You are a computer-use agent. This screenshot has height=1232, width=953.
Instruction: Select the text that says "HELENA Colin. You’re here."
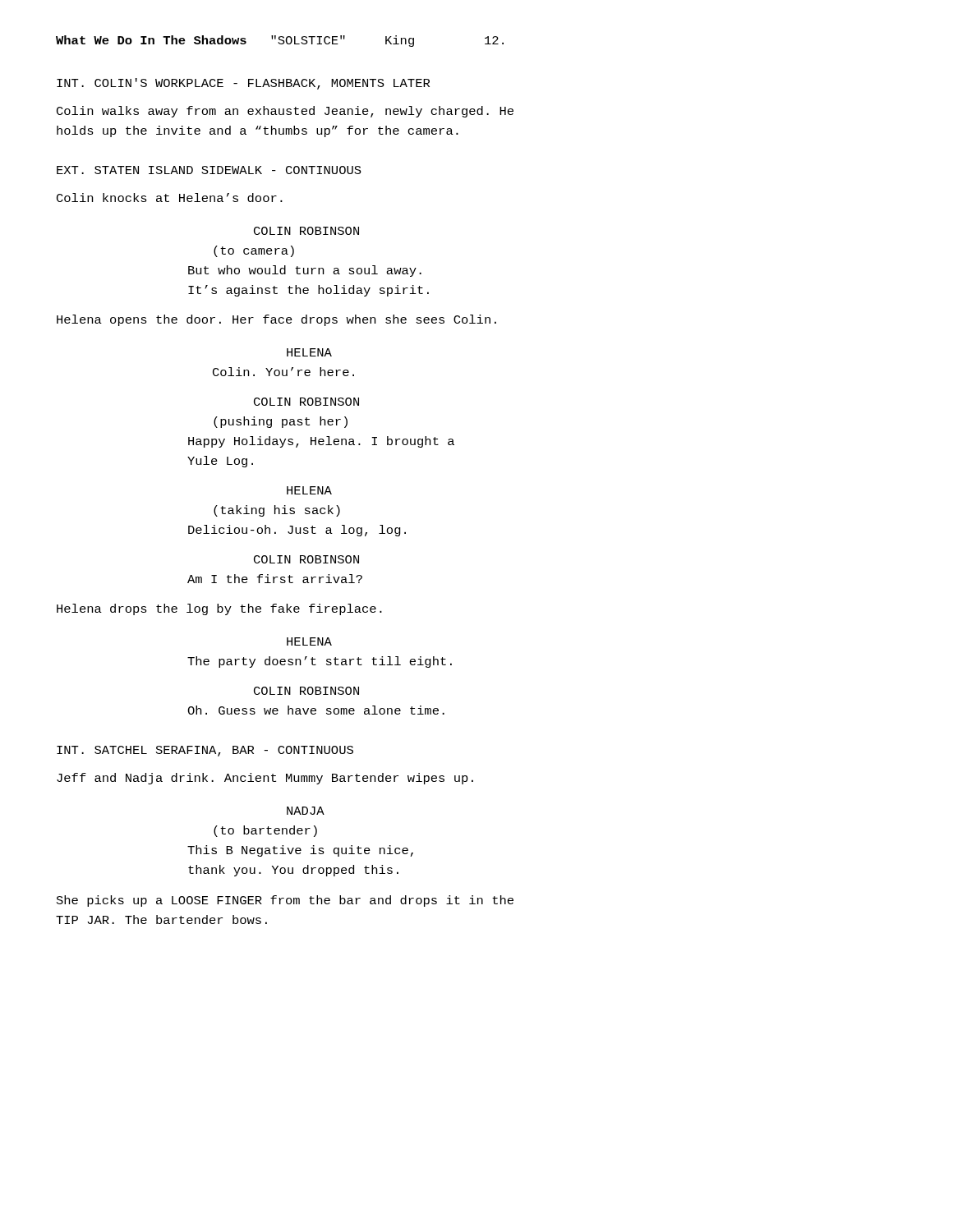[309, 352]
